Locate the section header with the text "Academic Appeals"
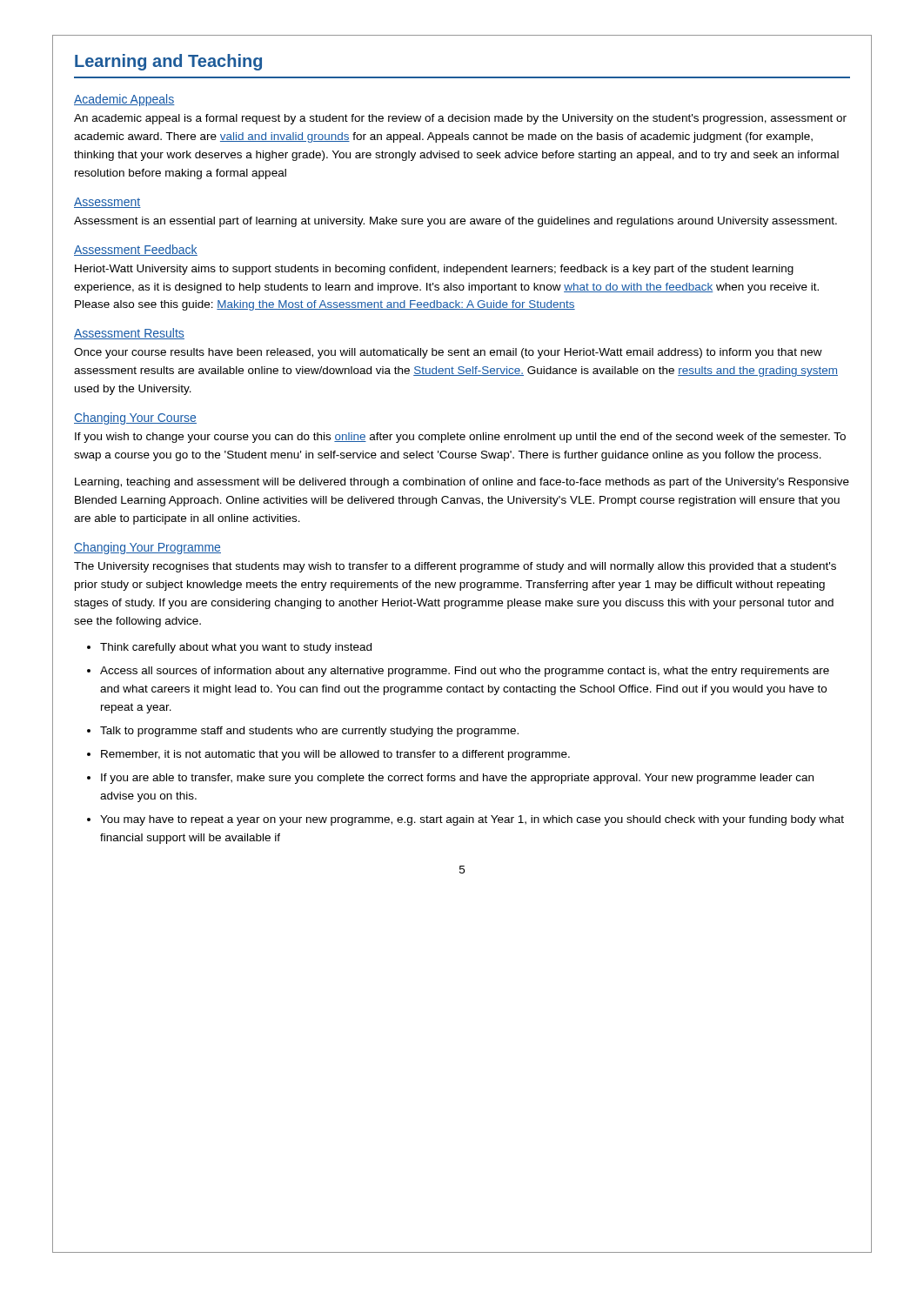 [124, 100]
